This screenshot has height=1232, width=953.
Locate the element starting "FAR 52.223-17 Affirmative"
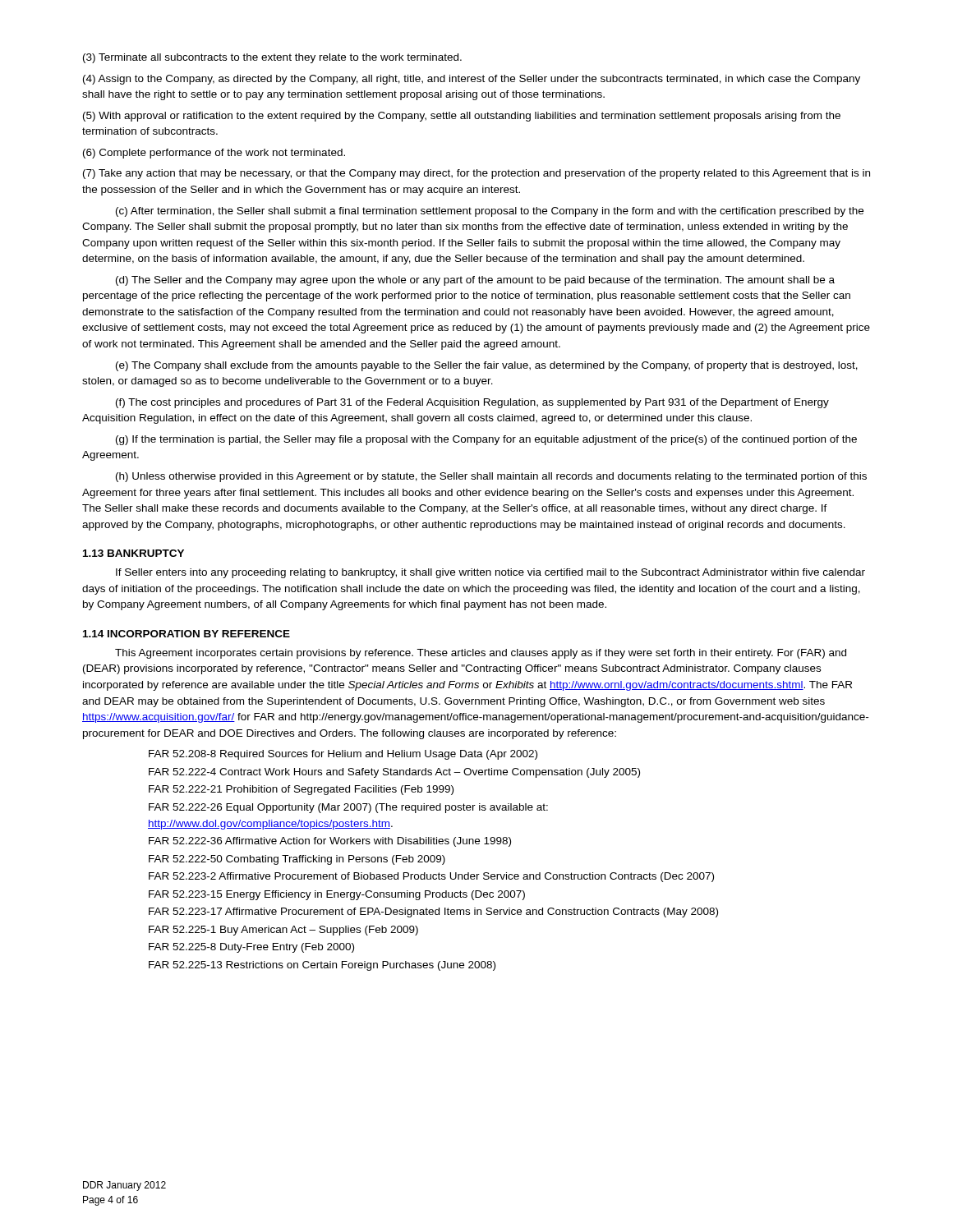(x=433, y=912)
